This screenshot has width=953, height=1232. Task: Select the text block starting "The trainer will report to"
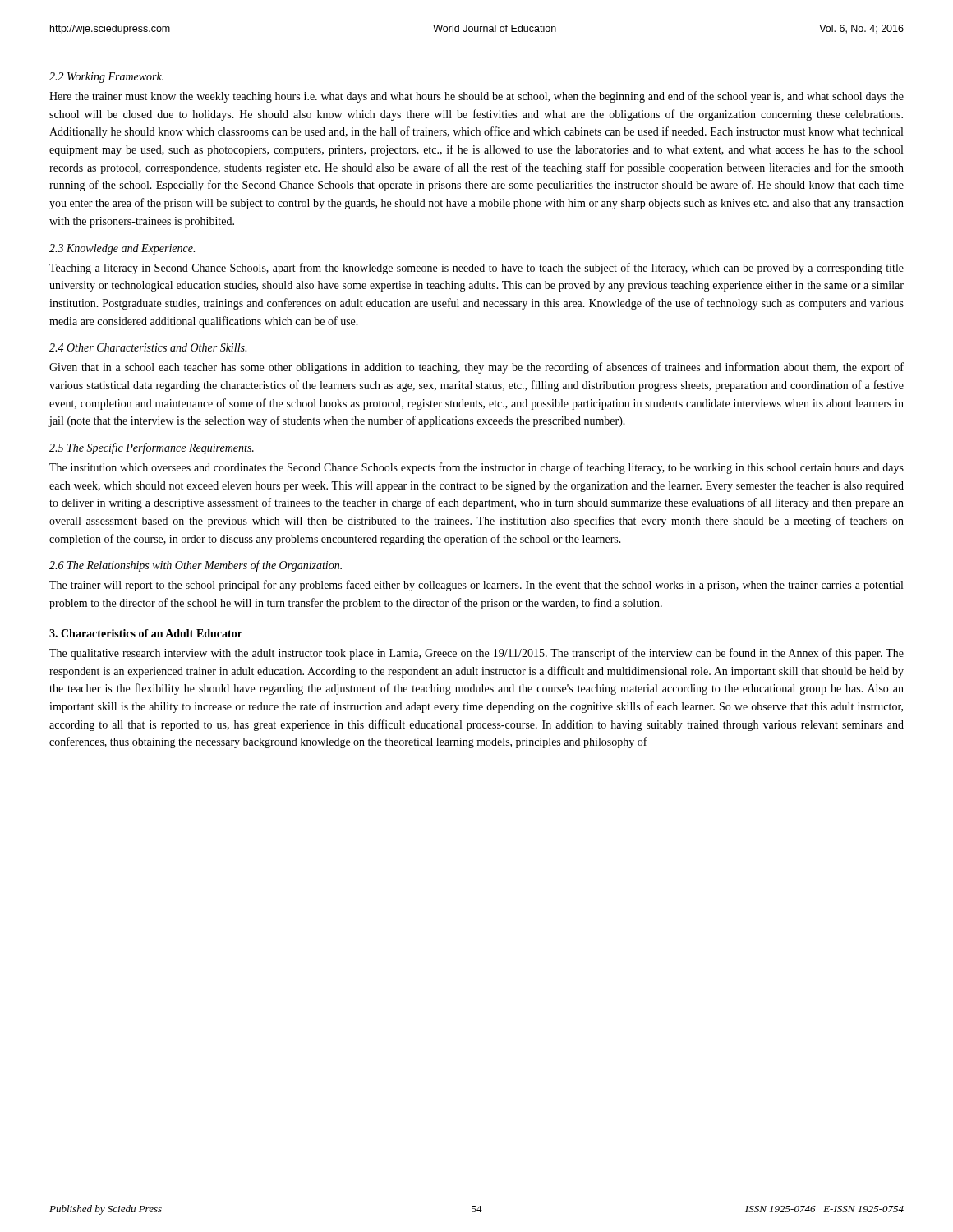coord(476,595)
